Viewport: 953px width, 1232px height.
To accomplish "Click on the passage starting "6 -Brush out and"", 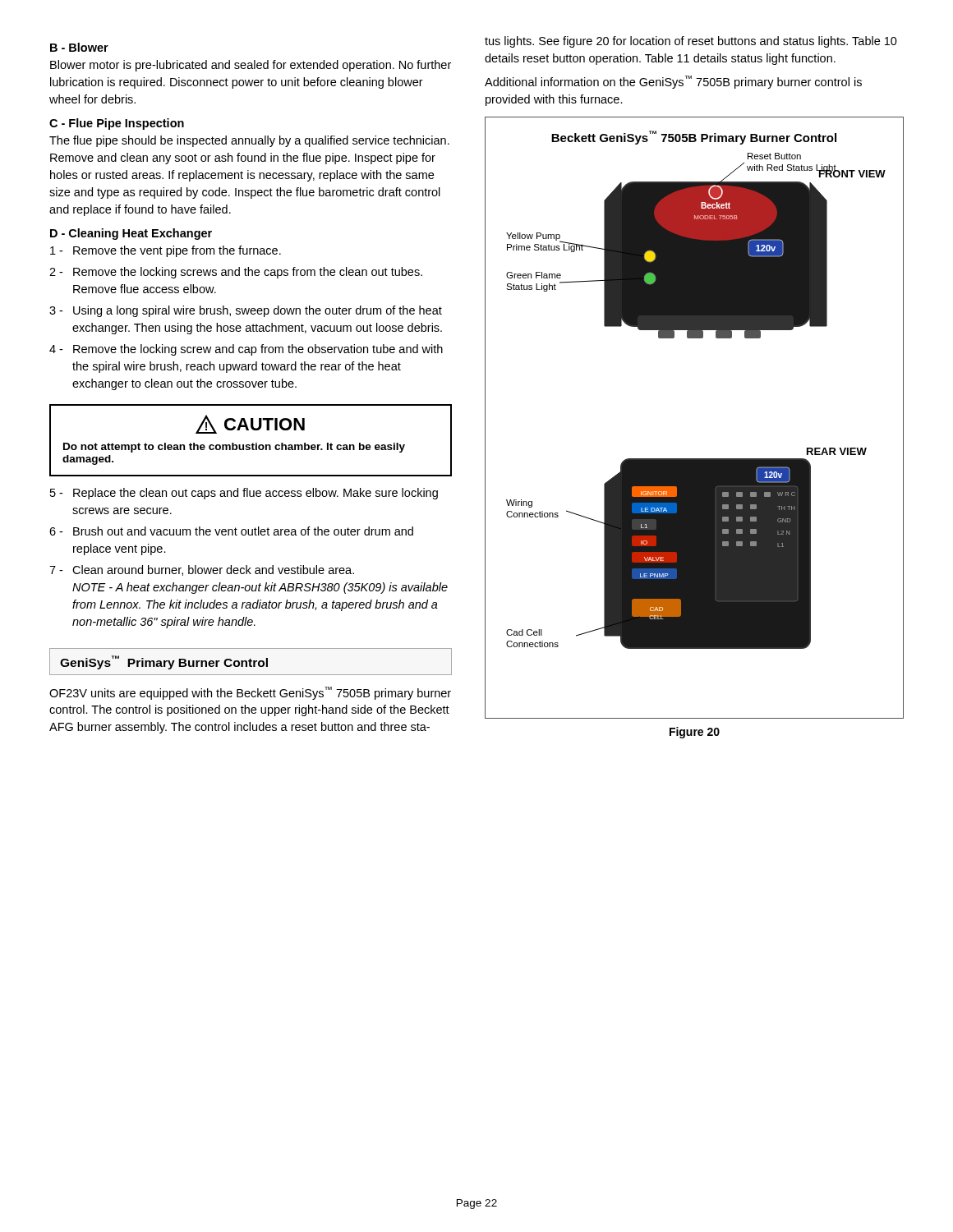I will click(x=251, y=541).
